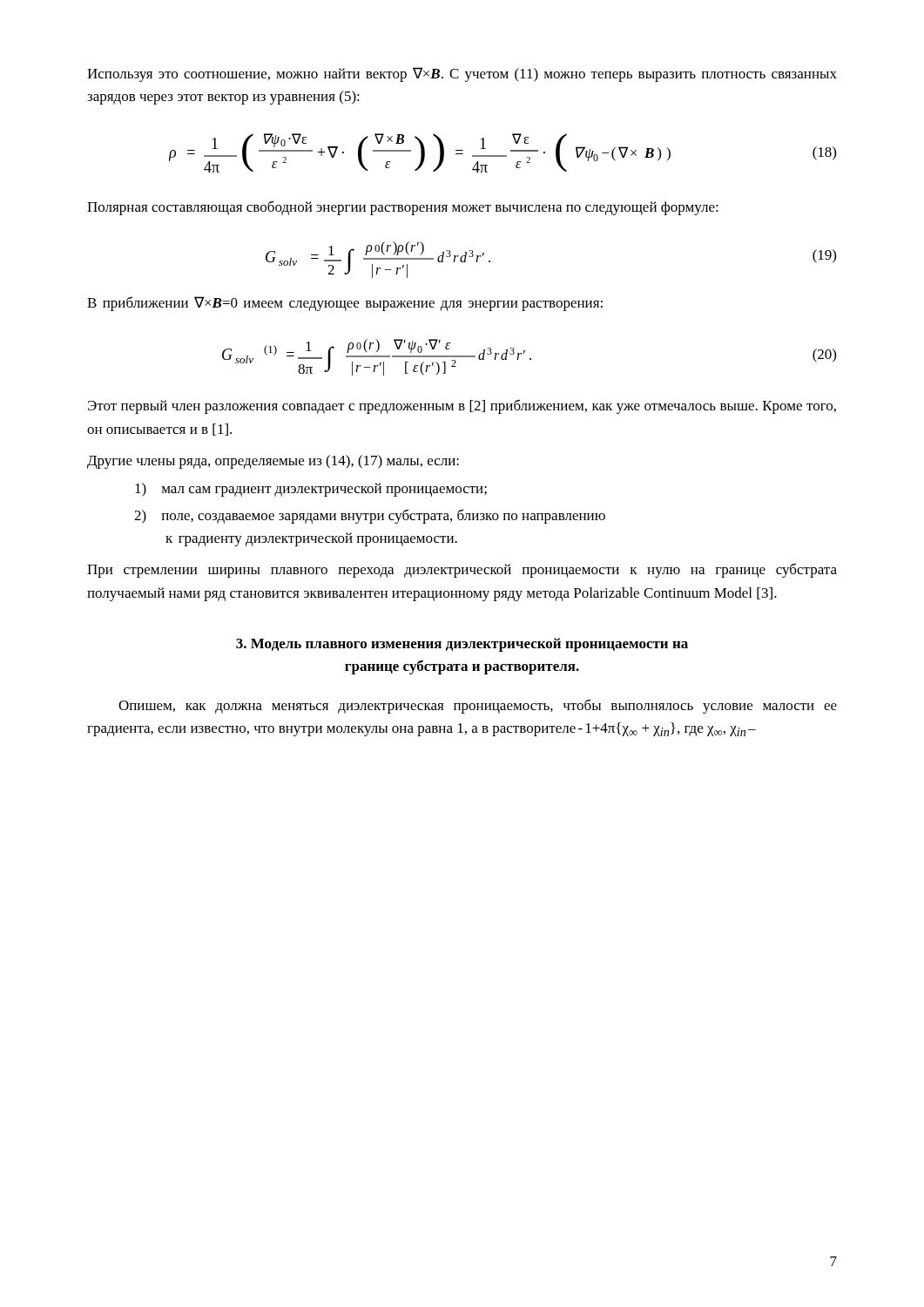Find the block starting "Другие члены ряда, определяемые из (14), (17) малы,"

coord(274,461)
